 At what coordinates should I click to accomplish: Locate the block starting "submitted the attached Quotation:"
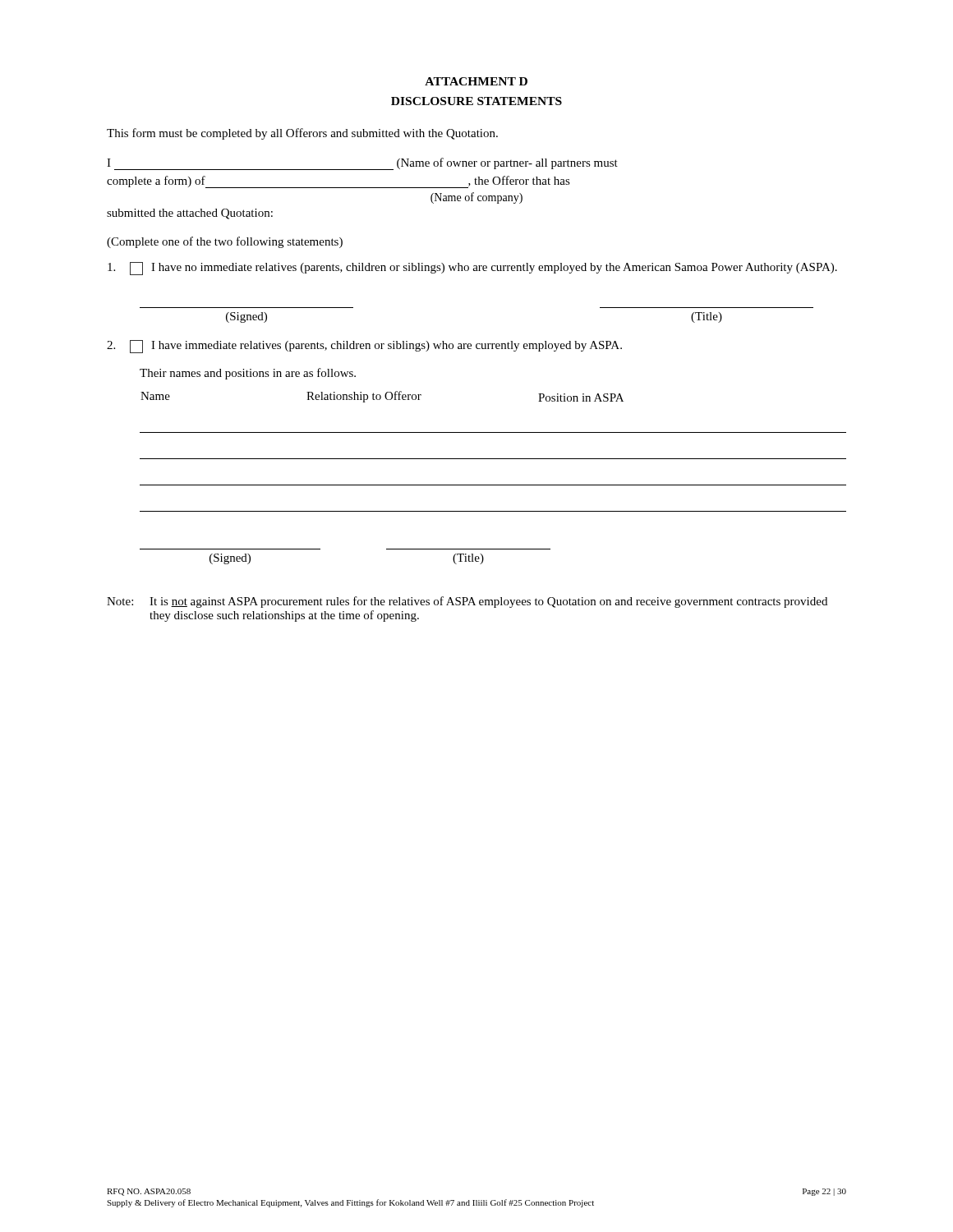point(190,213)
